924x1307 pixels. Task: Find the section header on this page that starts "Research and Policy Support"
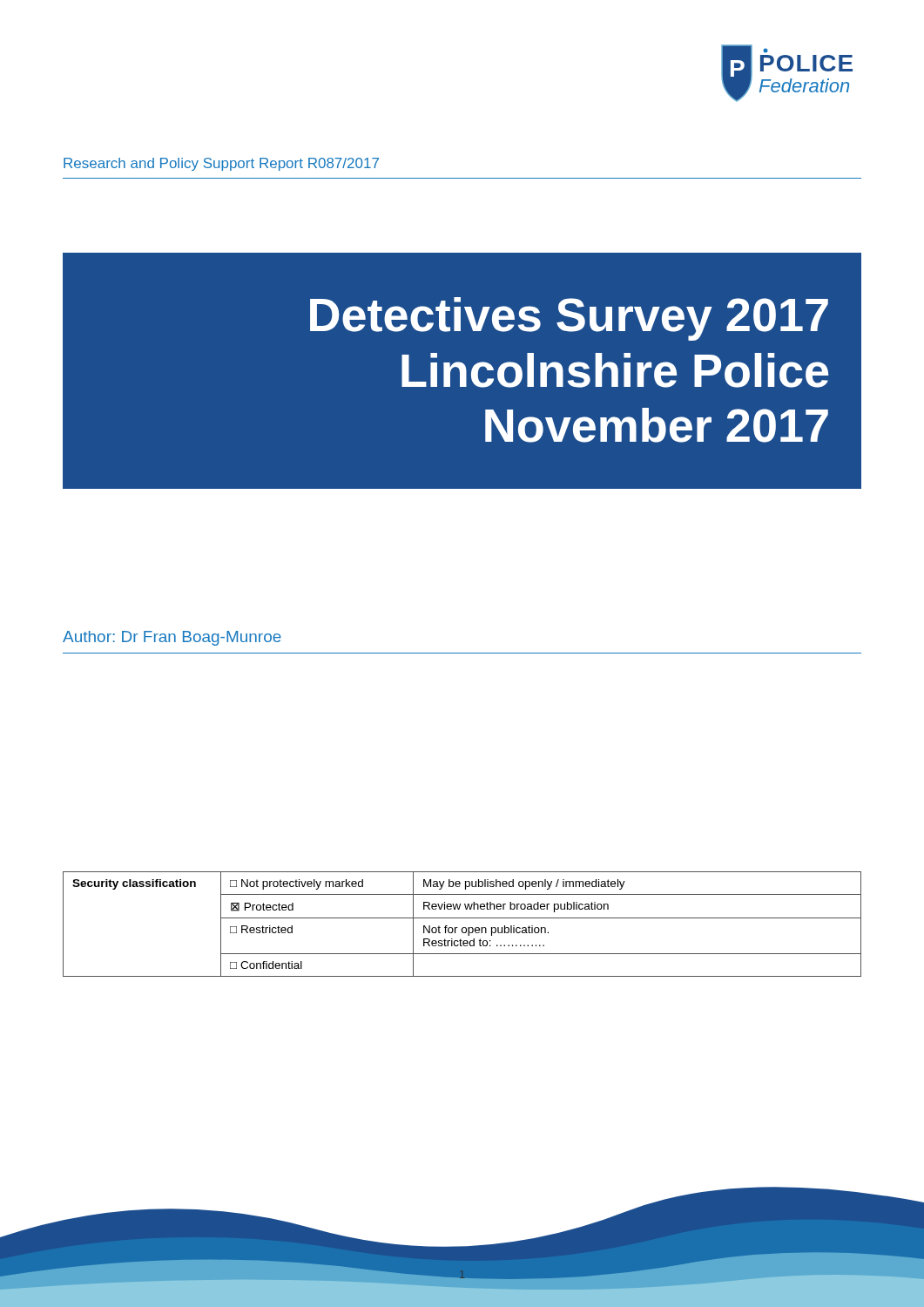[x=462, y=167]
